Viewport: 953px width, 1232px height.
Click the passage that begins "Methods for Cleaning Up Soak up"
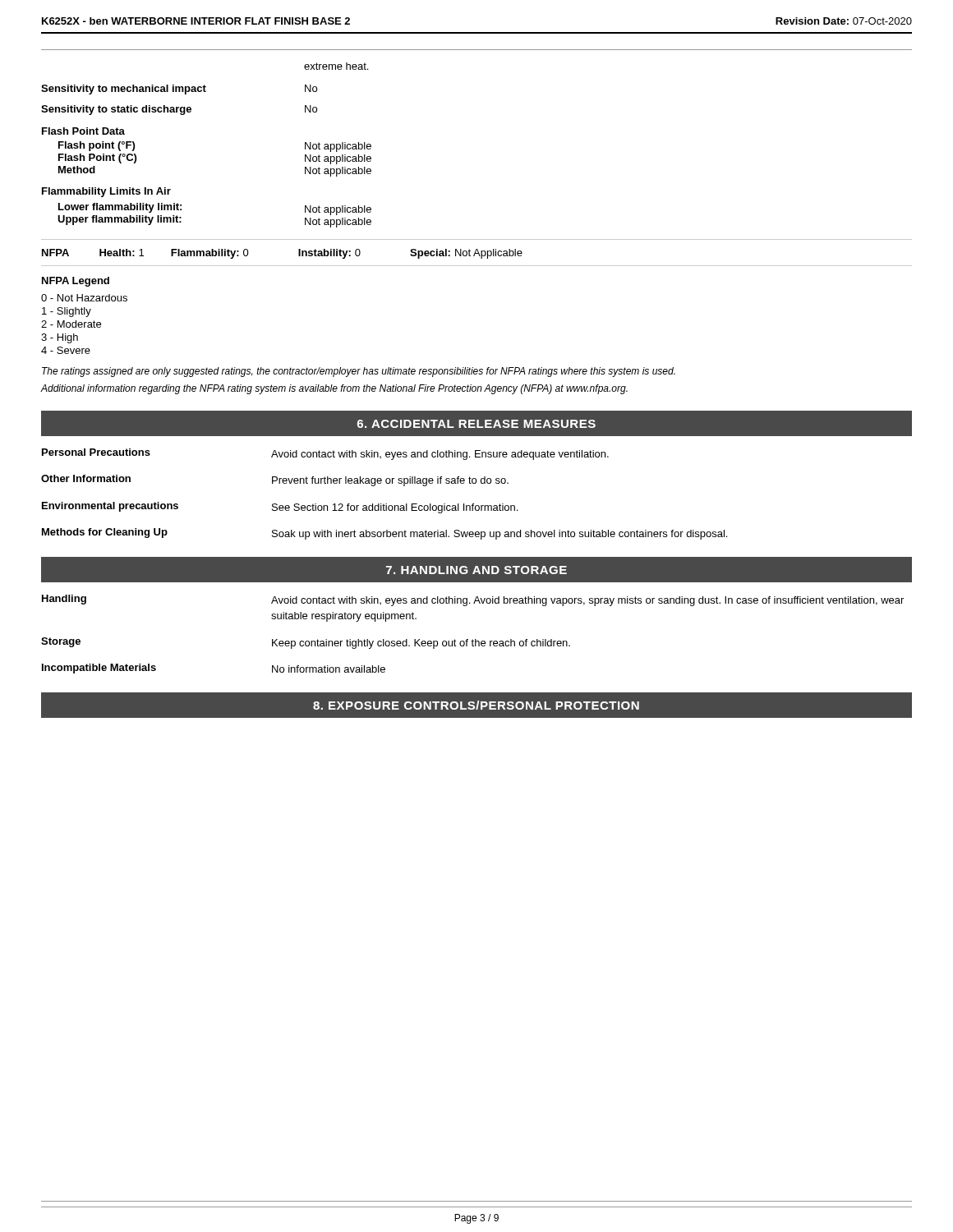point(476,534)
